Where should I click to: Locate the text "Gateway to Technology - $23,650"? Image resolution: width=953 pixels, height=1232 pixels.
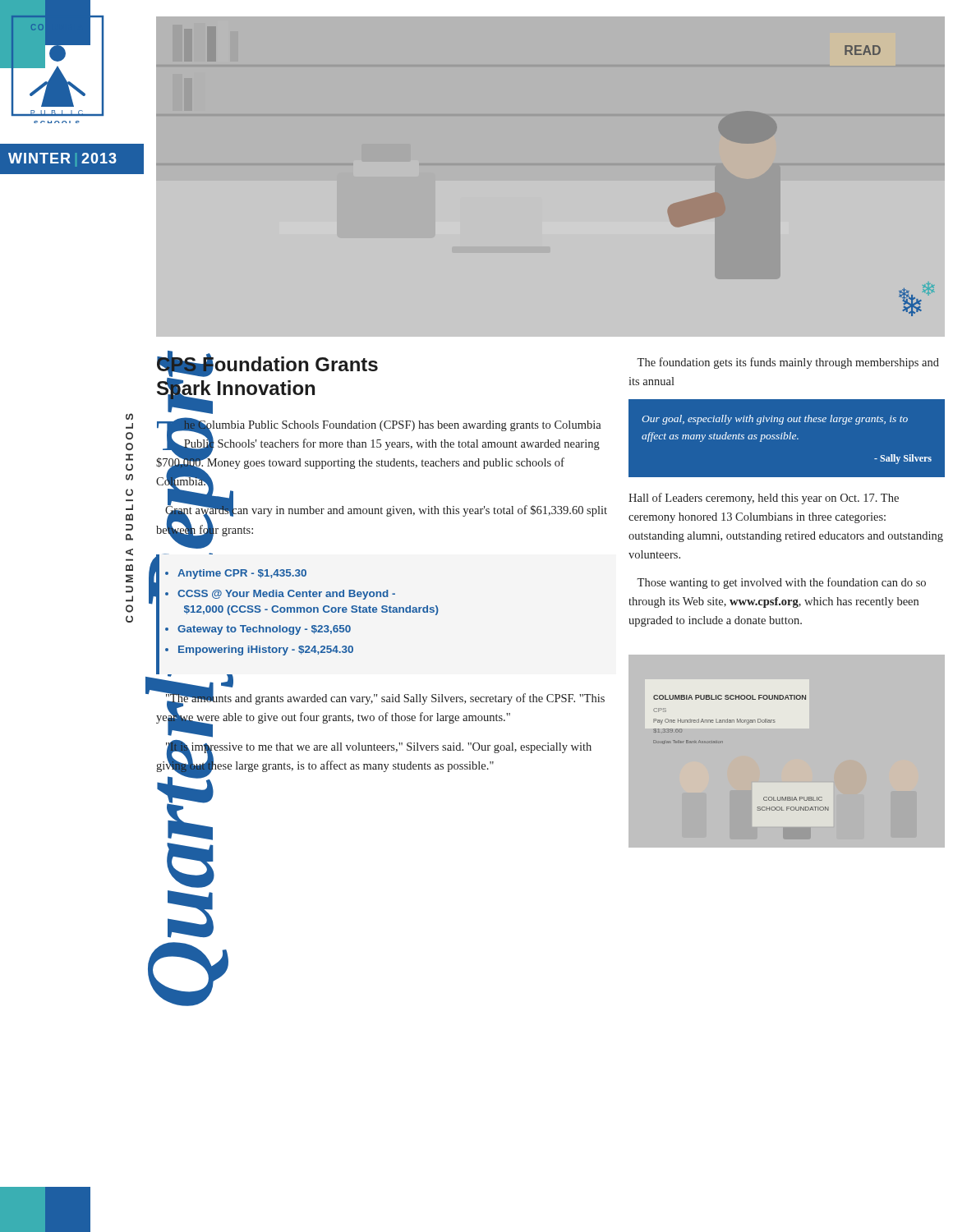(264, 629)
